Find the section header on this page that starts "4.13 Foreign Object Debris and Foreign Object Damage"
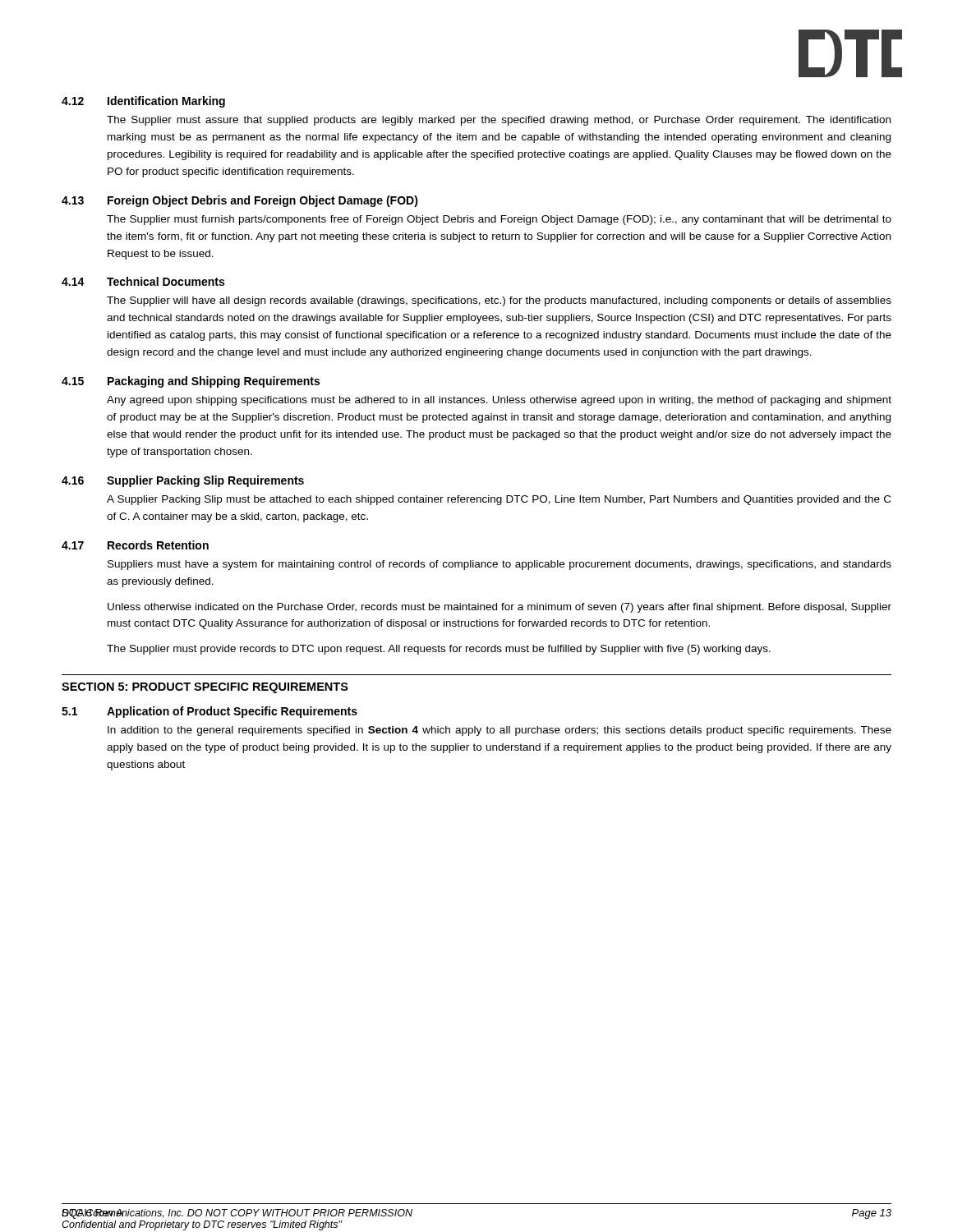953x1232 pixels. pyautogui.click(x=240, y=200)
